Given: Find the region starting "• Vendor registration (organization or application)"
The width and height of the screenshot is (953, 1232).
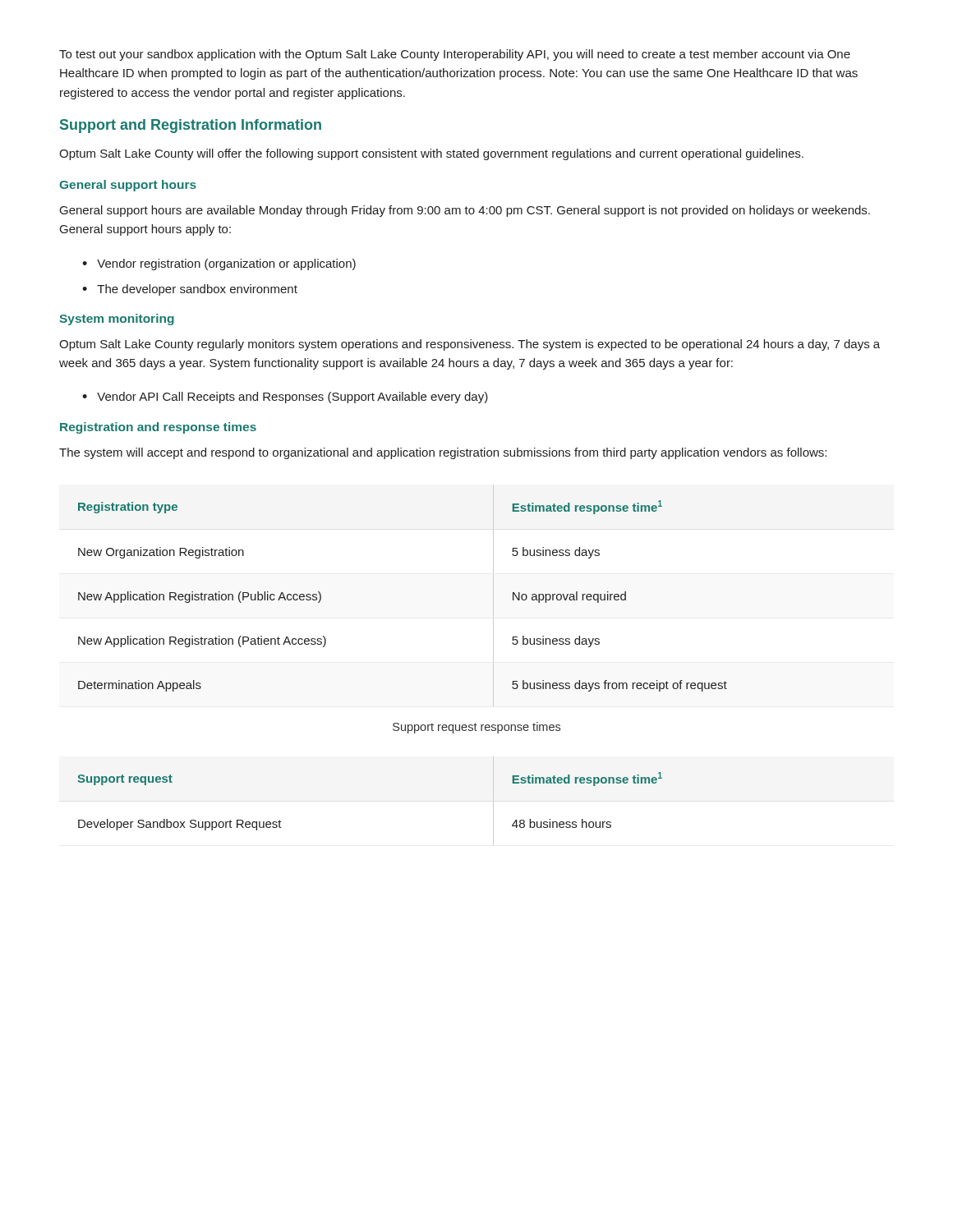Looking at the screenshot, I should click(x=219, y=264).
